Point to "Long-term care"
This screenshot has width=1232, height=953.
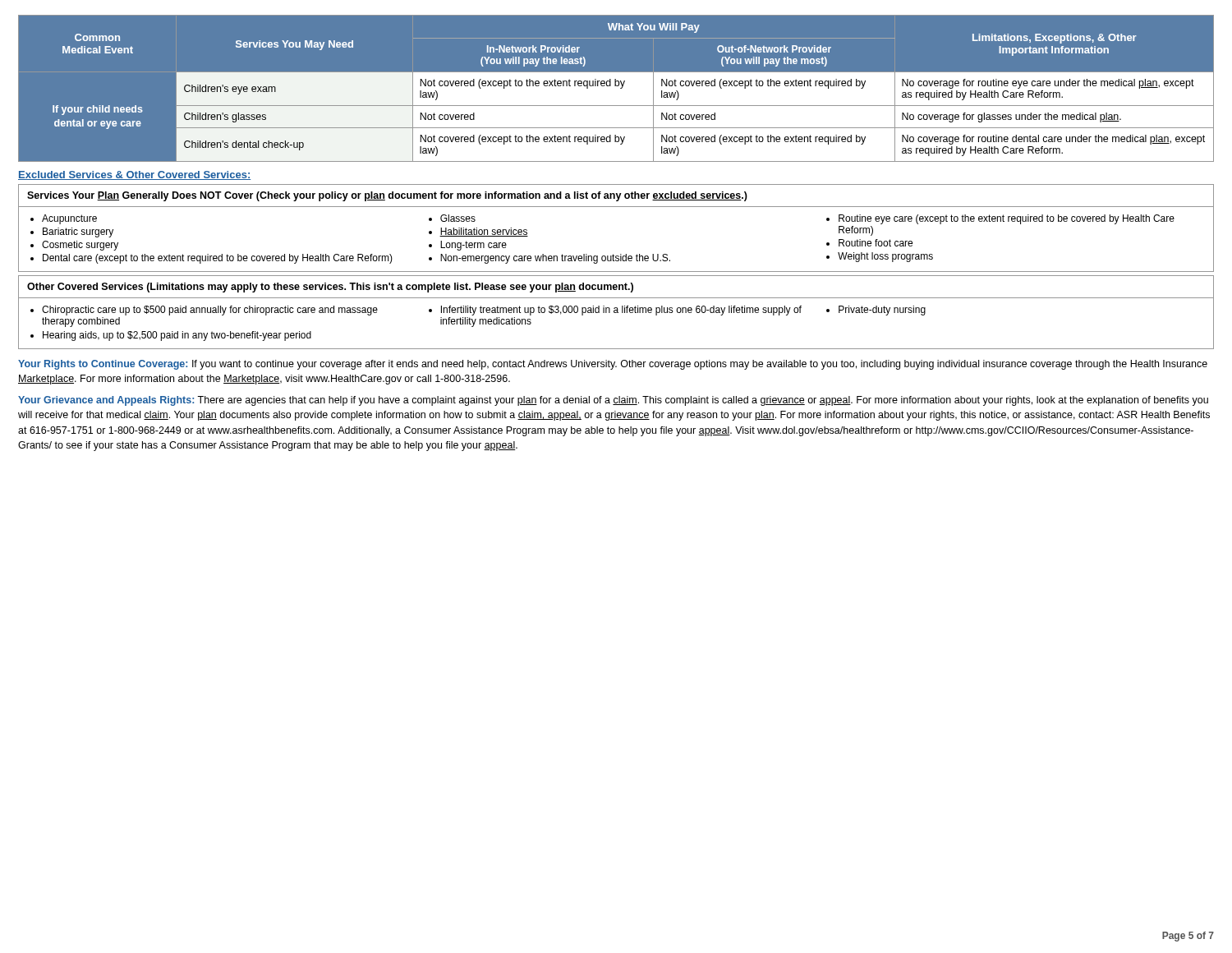pos(473,245)
